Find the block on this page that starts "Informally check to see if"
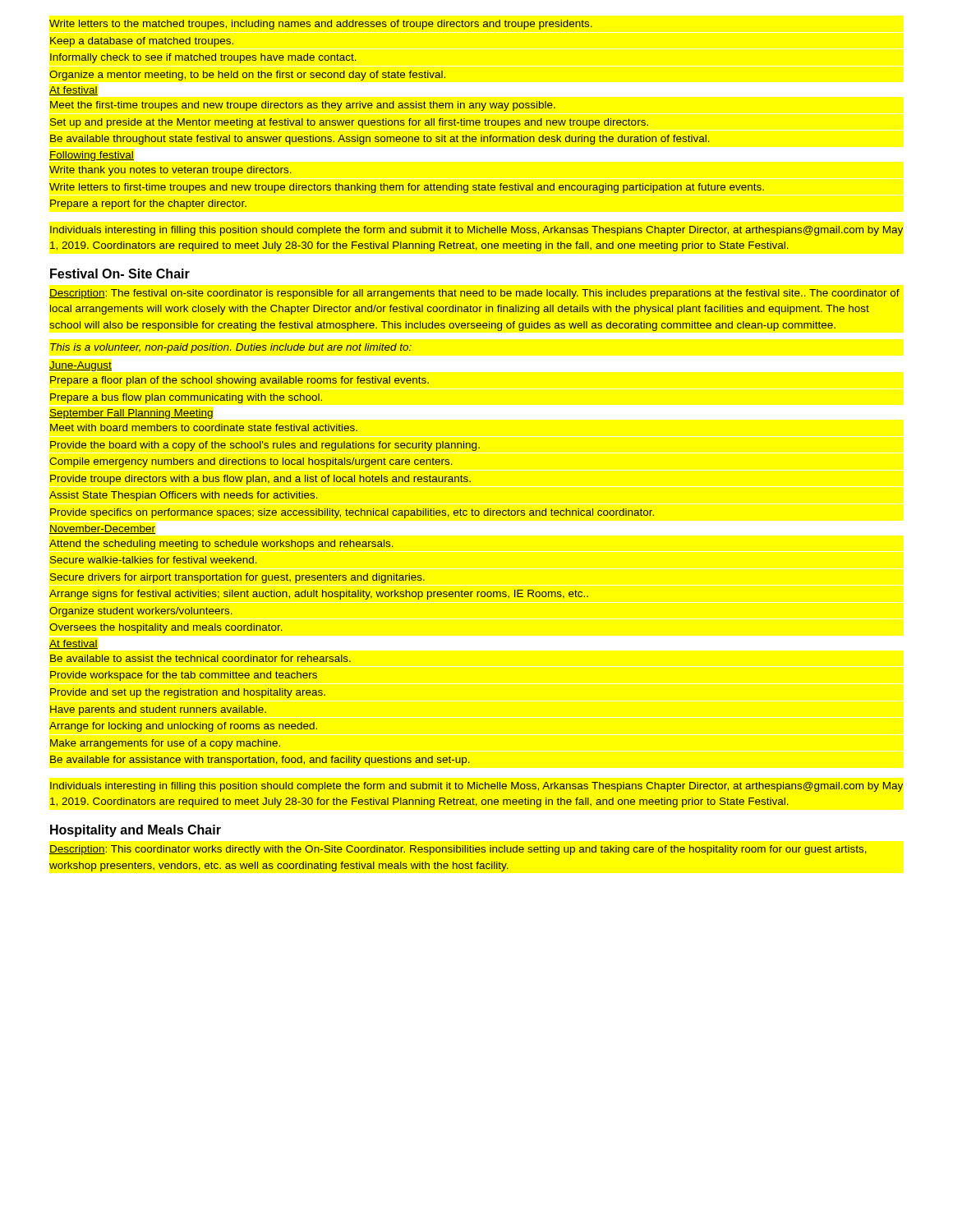Image resolution: width=953 pixels, height=1232 pixels. [x=203, y=57]
